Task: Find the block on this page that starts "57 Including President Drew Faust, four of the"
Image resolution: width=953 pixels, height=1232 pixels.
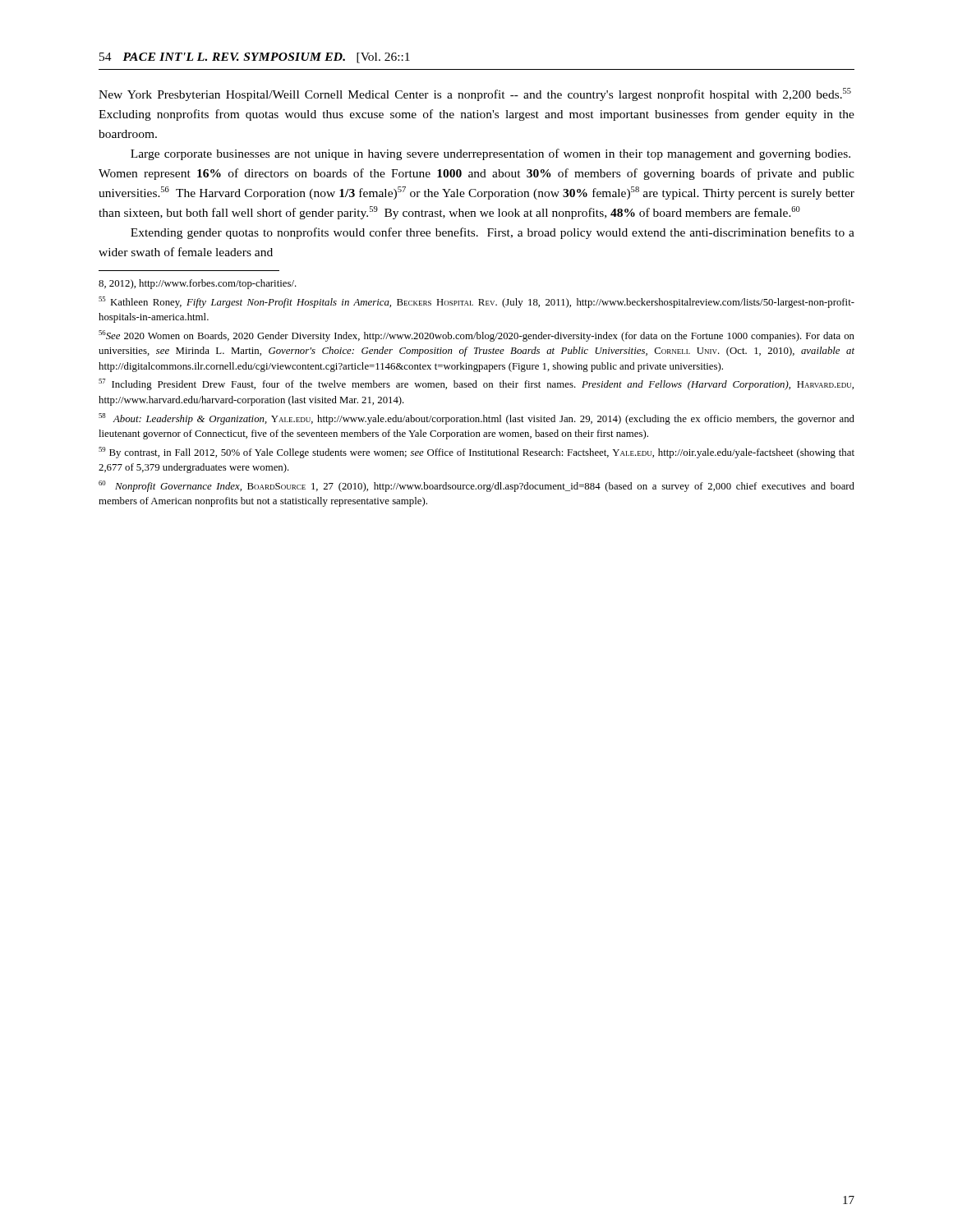Action: [x=476, y=392]
